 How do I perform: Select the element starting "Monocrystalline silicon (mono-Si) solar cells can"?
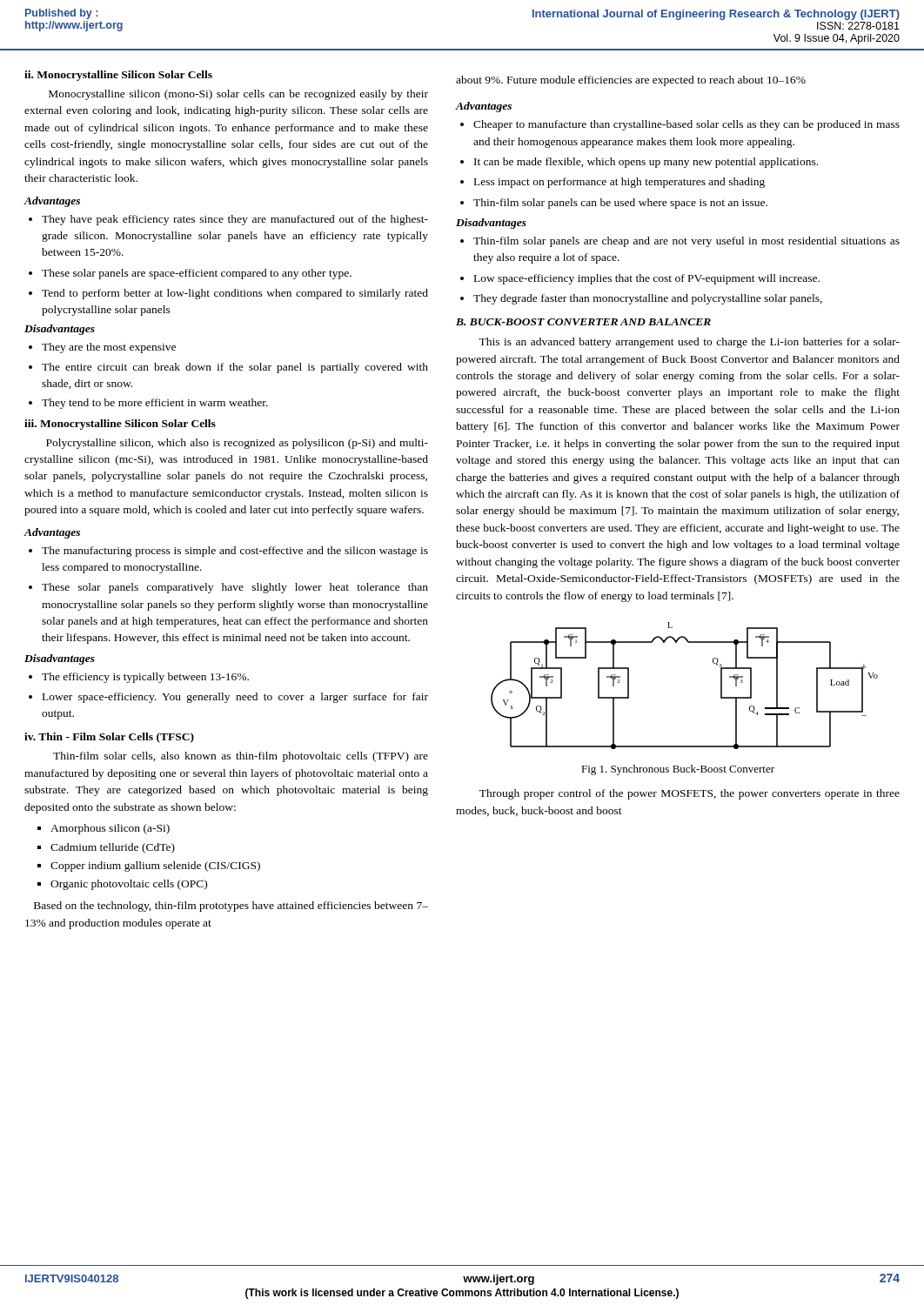[x=226, y=136]
